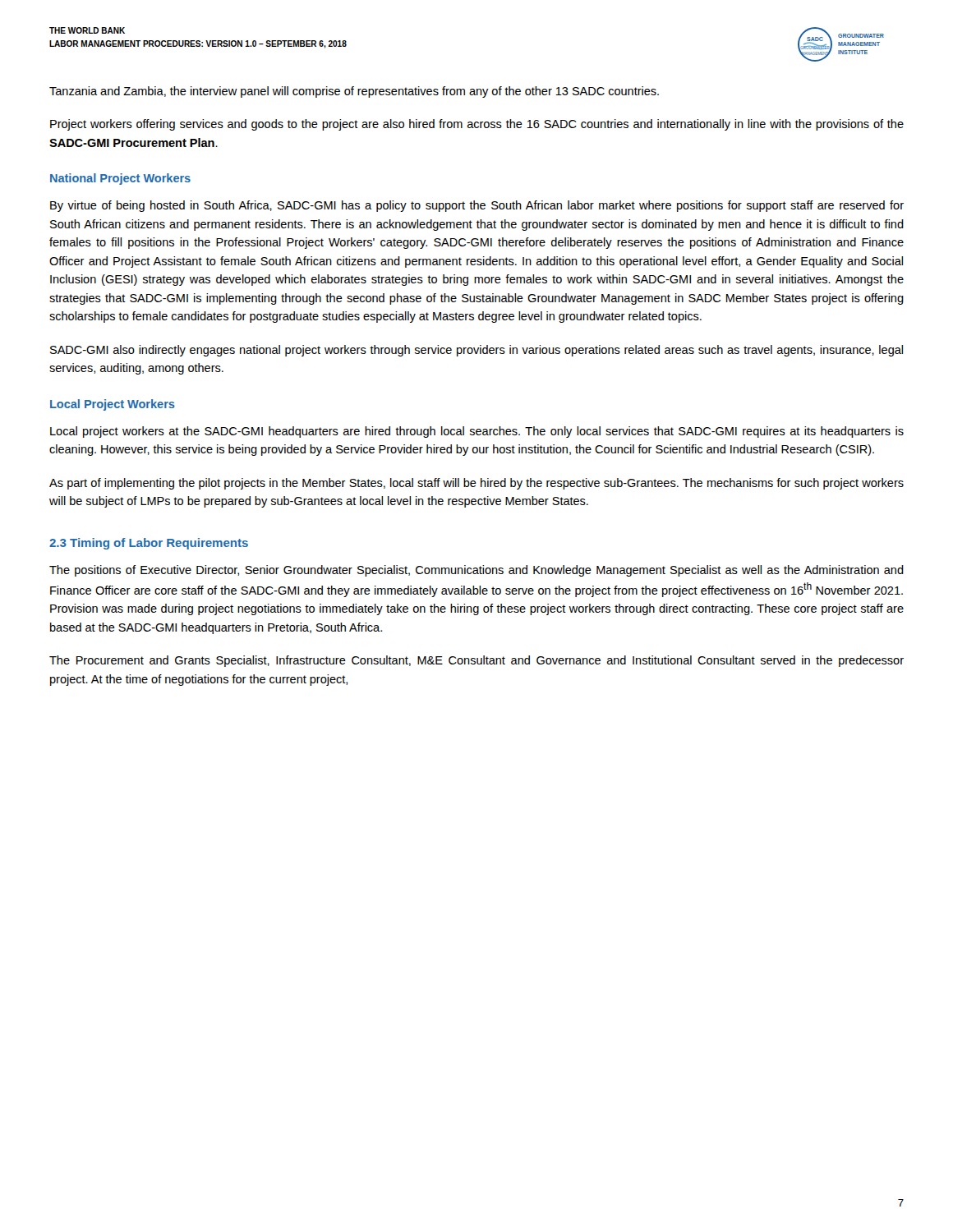Find the section header on this page that starts "2.3 Timing of"
Image resolution: width=953 pixels, height=1232 pixels.
149,542
